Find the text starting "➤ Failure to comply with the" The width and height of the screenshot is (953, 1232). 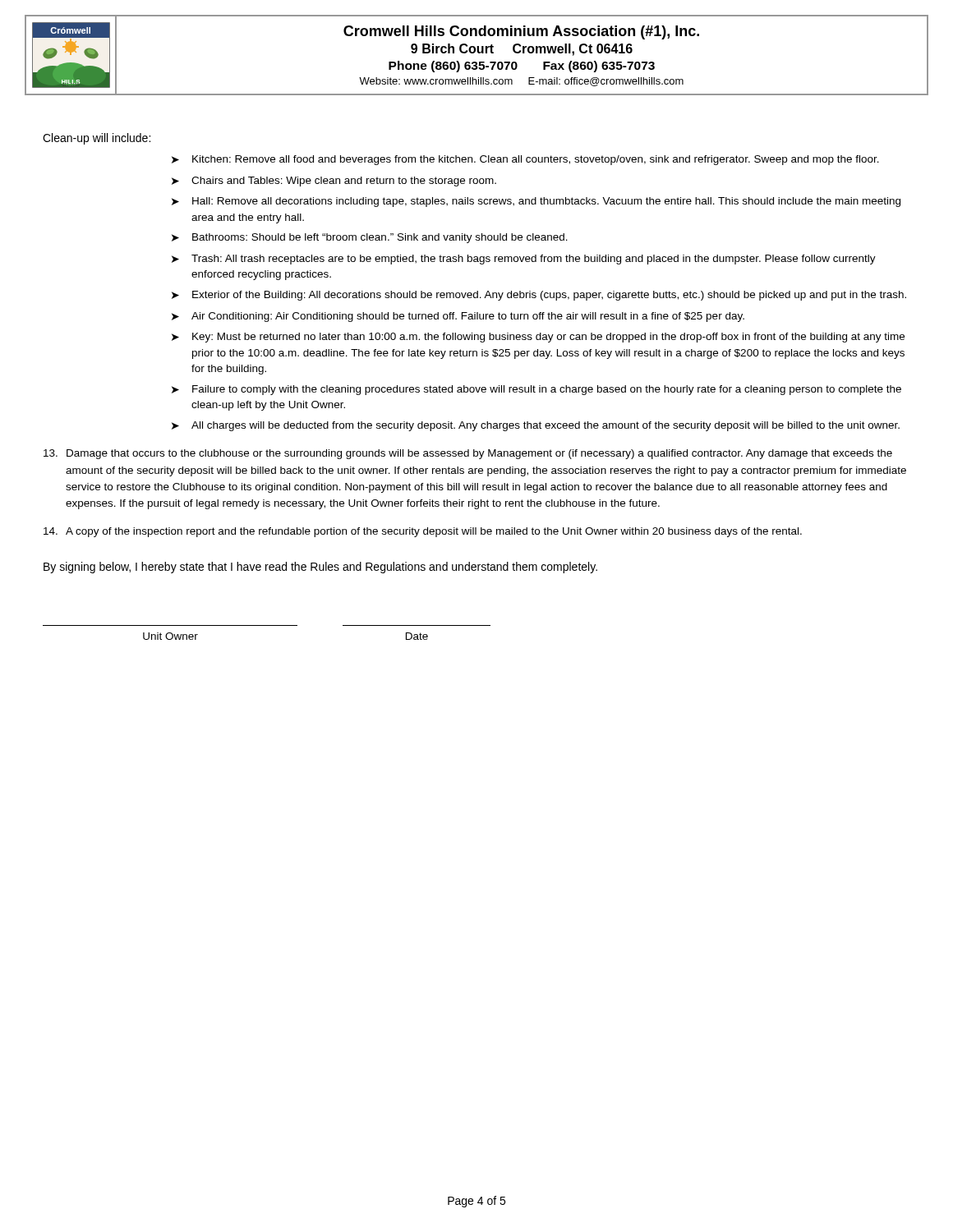(x=540, y=397)
